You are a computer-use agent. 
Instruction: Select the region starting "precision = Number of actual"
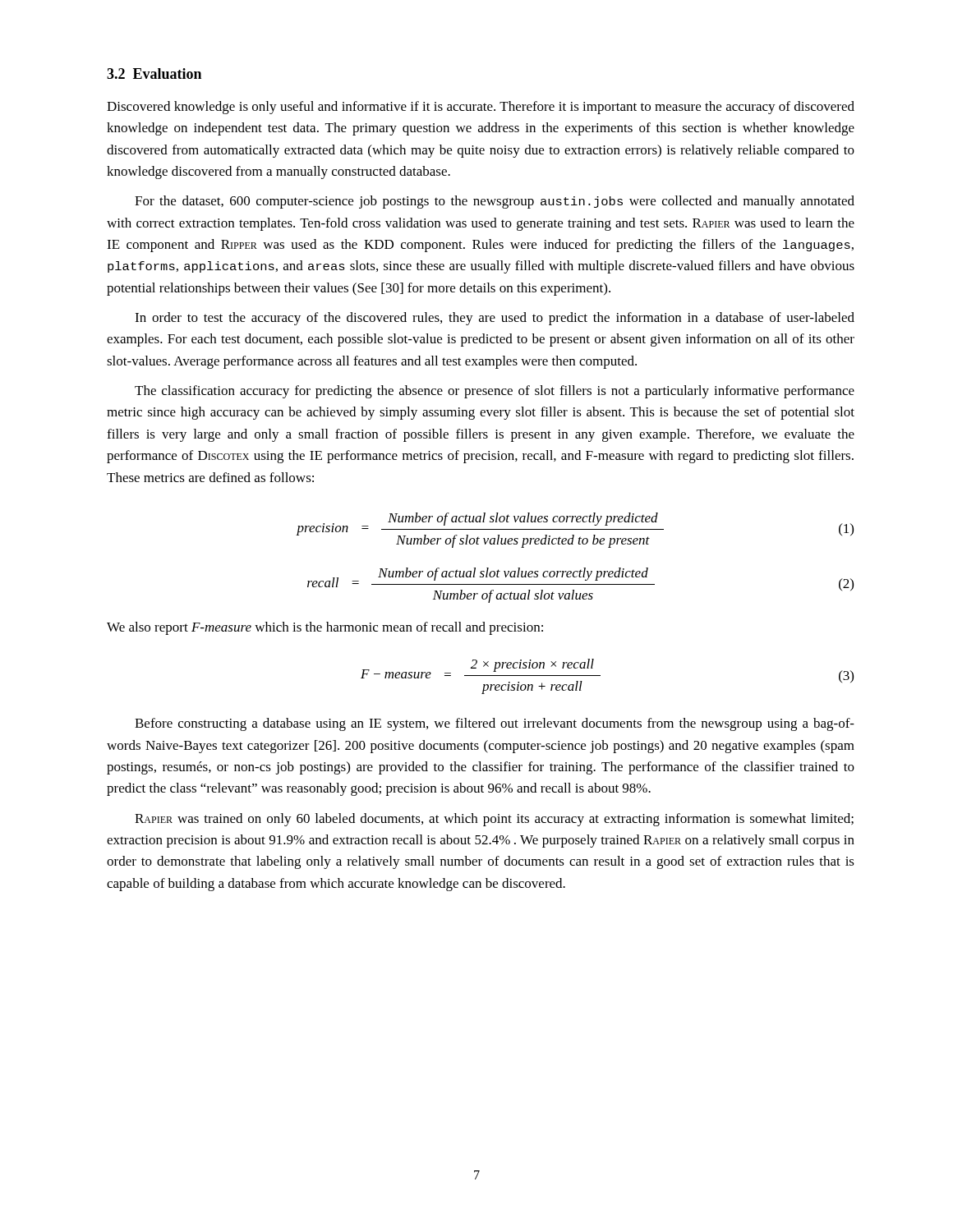tap(576, 529)
